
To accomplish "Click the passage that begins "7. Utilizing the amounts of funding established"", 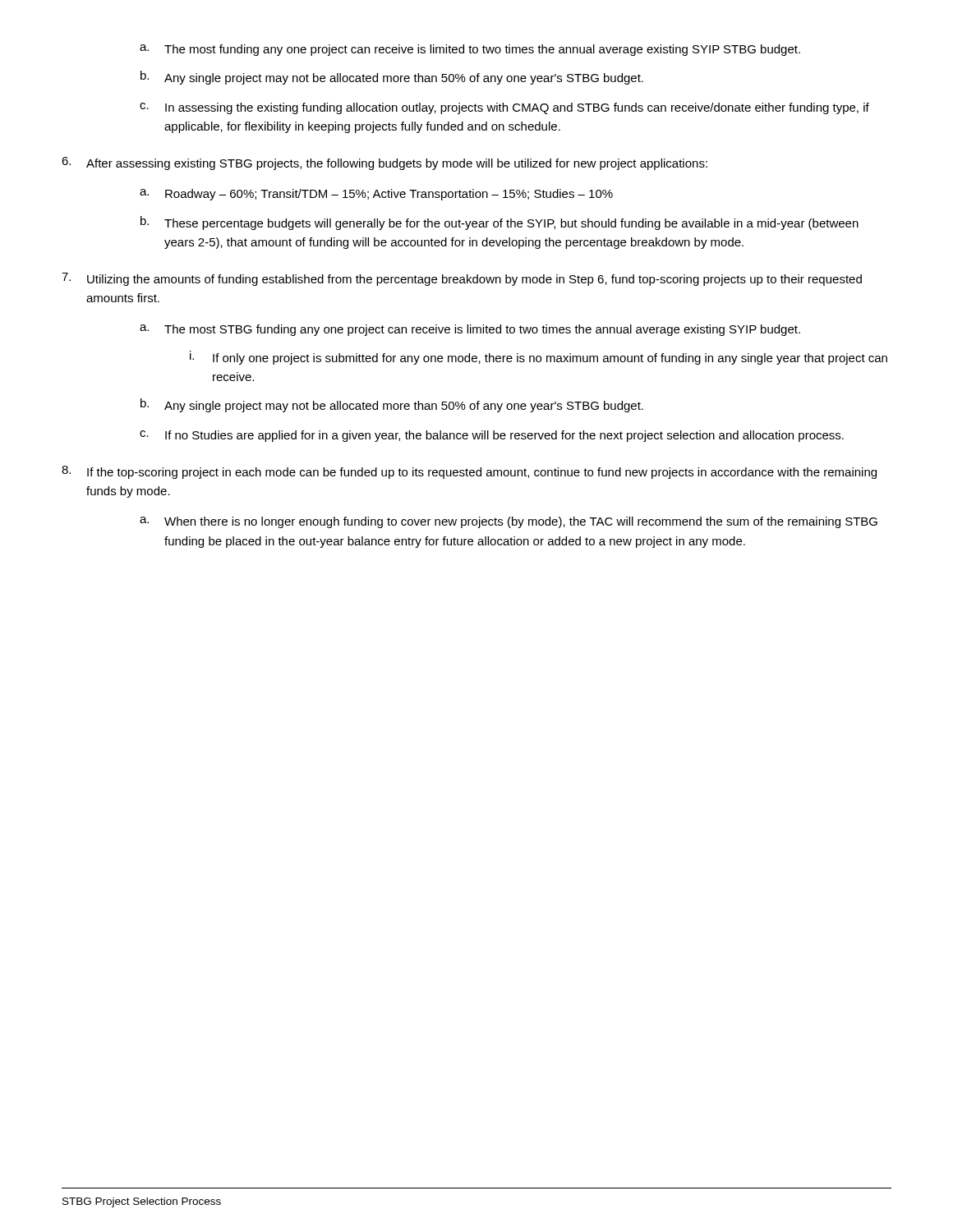I will pyautogui.click(x=476, y=289).
